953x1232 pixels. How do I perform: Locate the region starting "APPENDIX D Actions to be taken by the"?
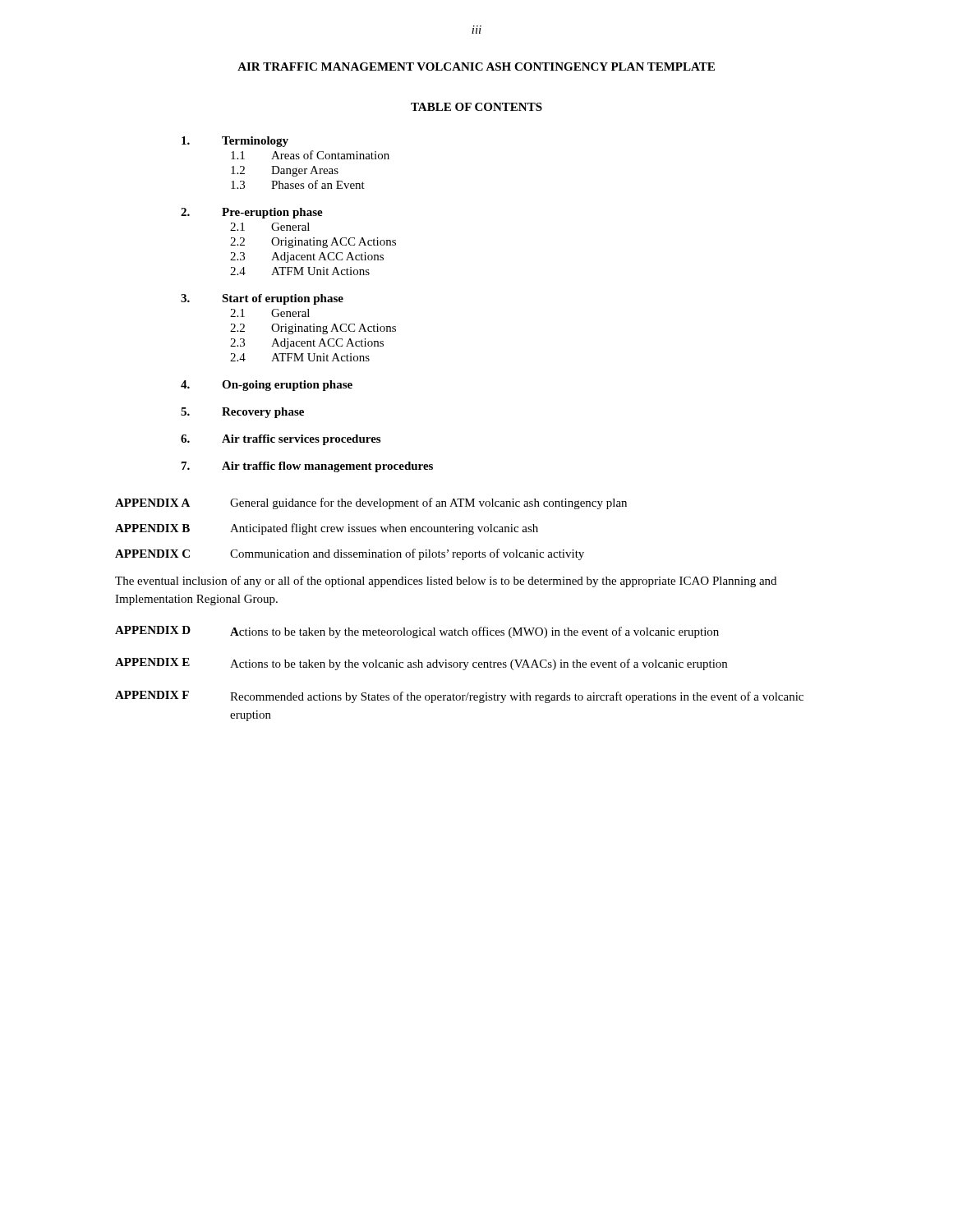[476, 632]
